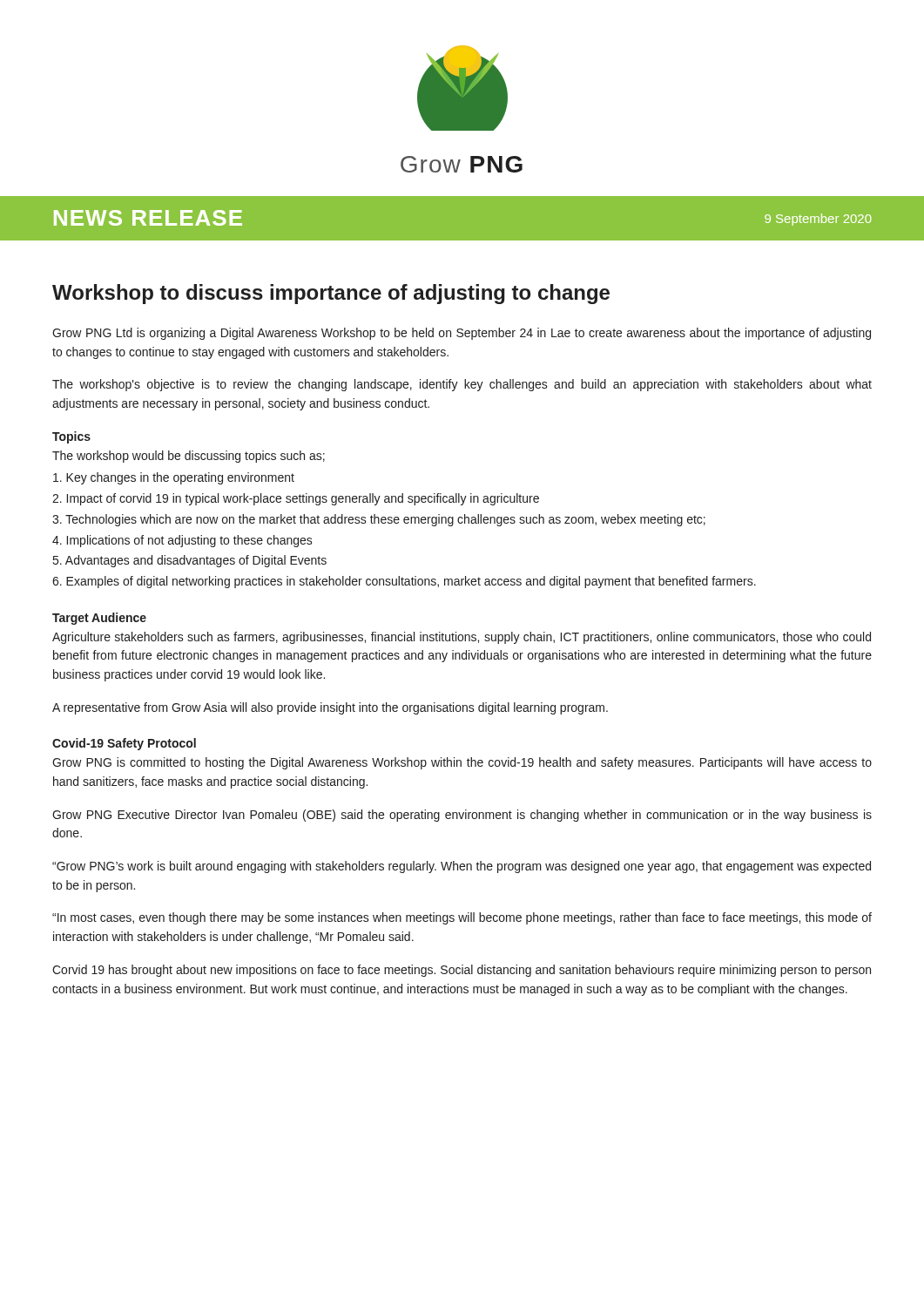Click on the list item that reads "4. Implications of not"
Image resolution: width=924 pixels, height=1307 pixels.
coord(182,540)
